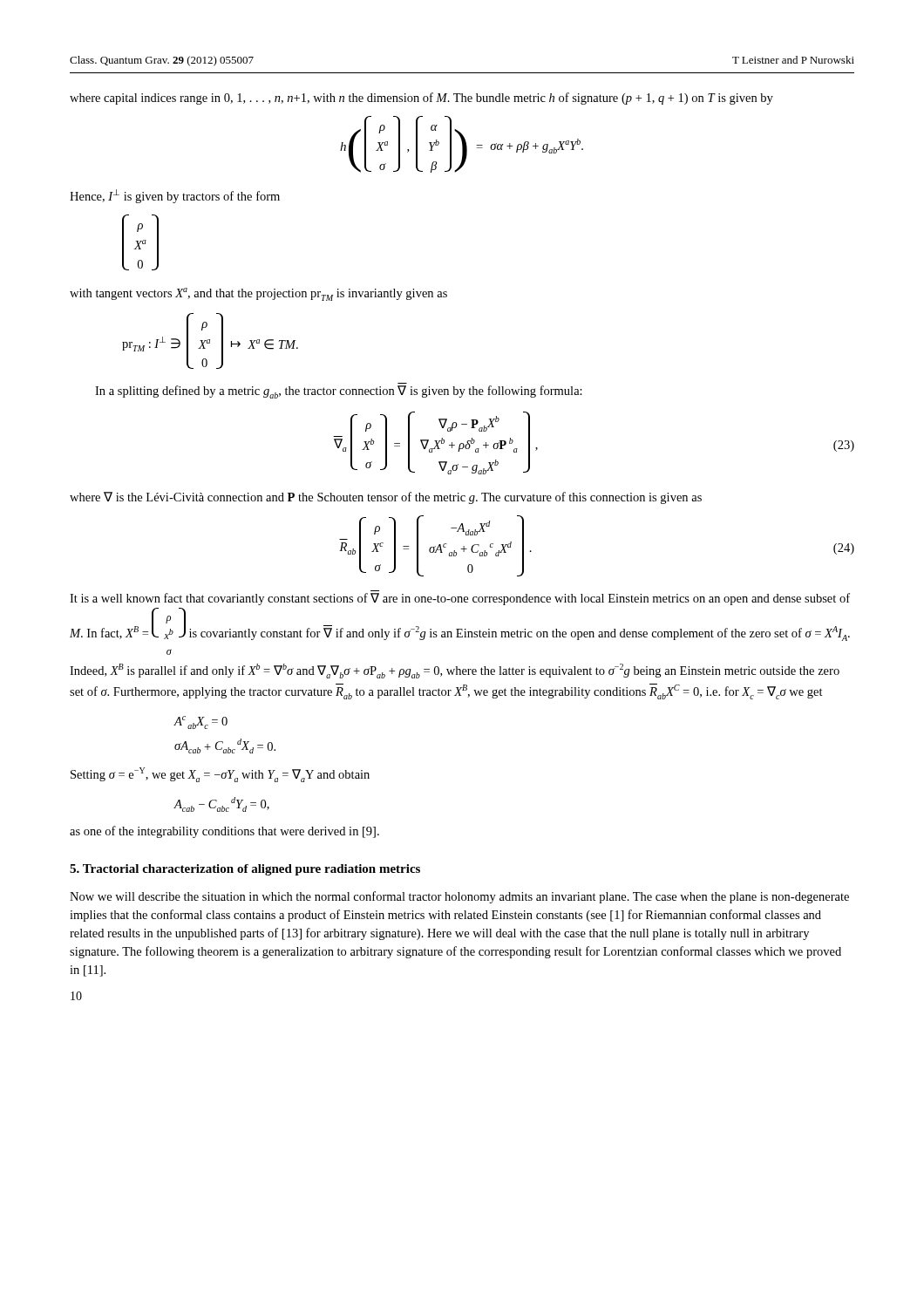Select the text starting "Ac abXc = 0"
The image size is (924, 1308).
click(201, 722)
